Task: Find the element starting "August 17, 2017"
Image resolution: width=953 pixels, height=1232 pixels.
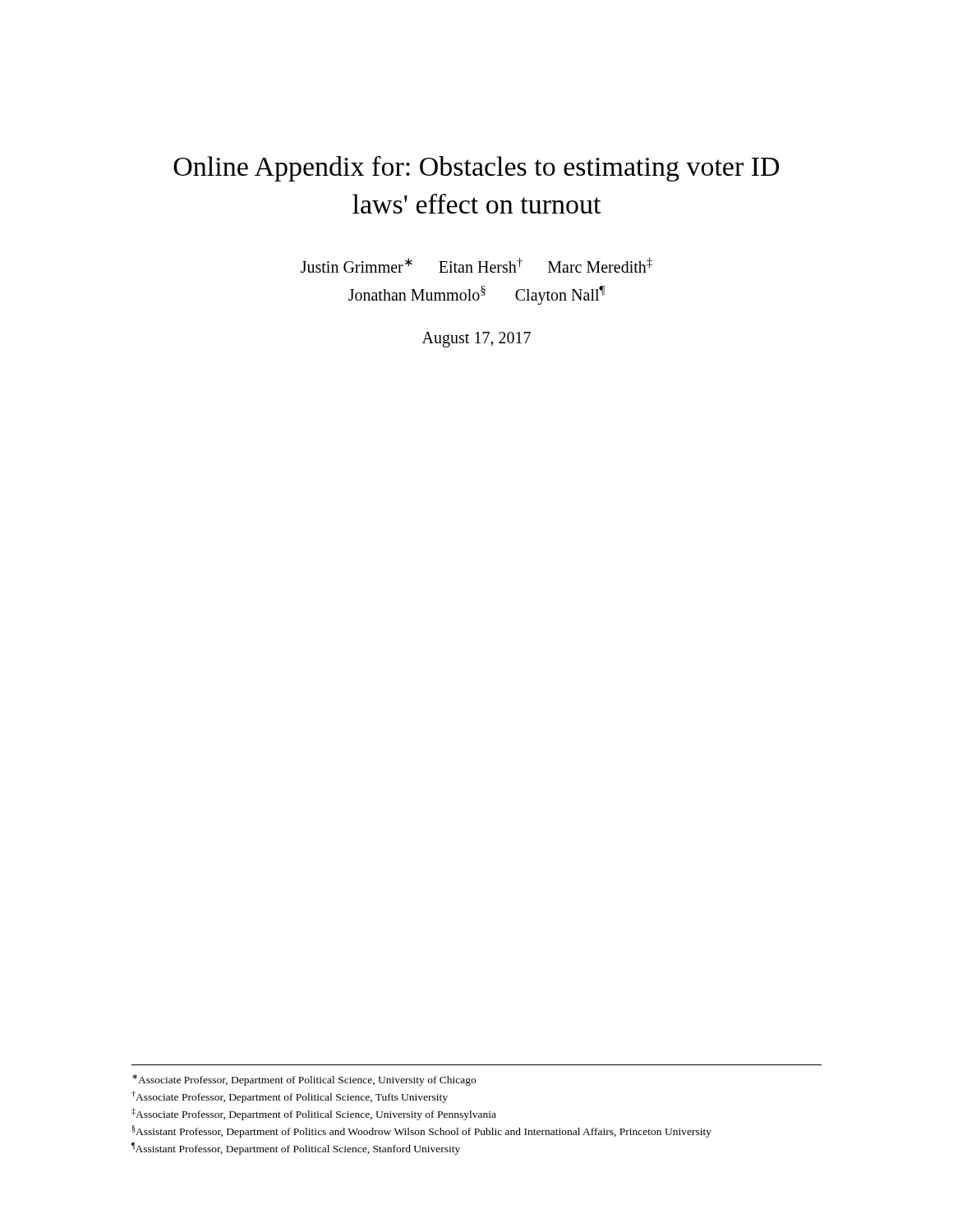Action: point(476,337)
